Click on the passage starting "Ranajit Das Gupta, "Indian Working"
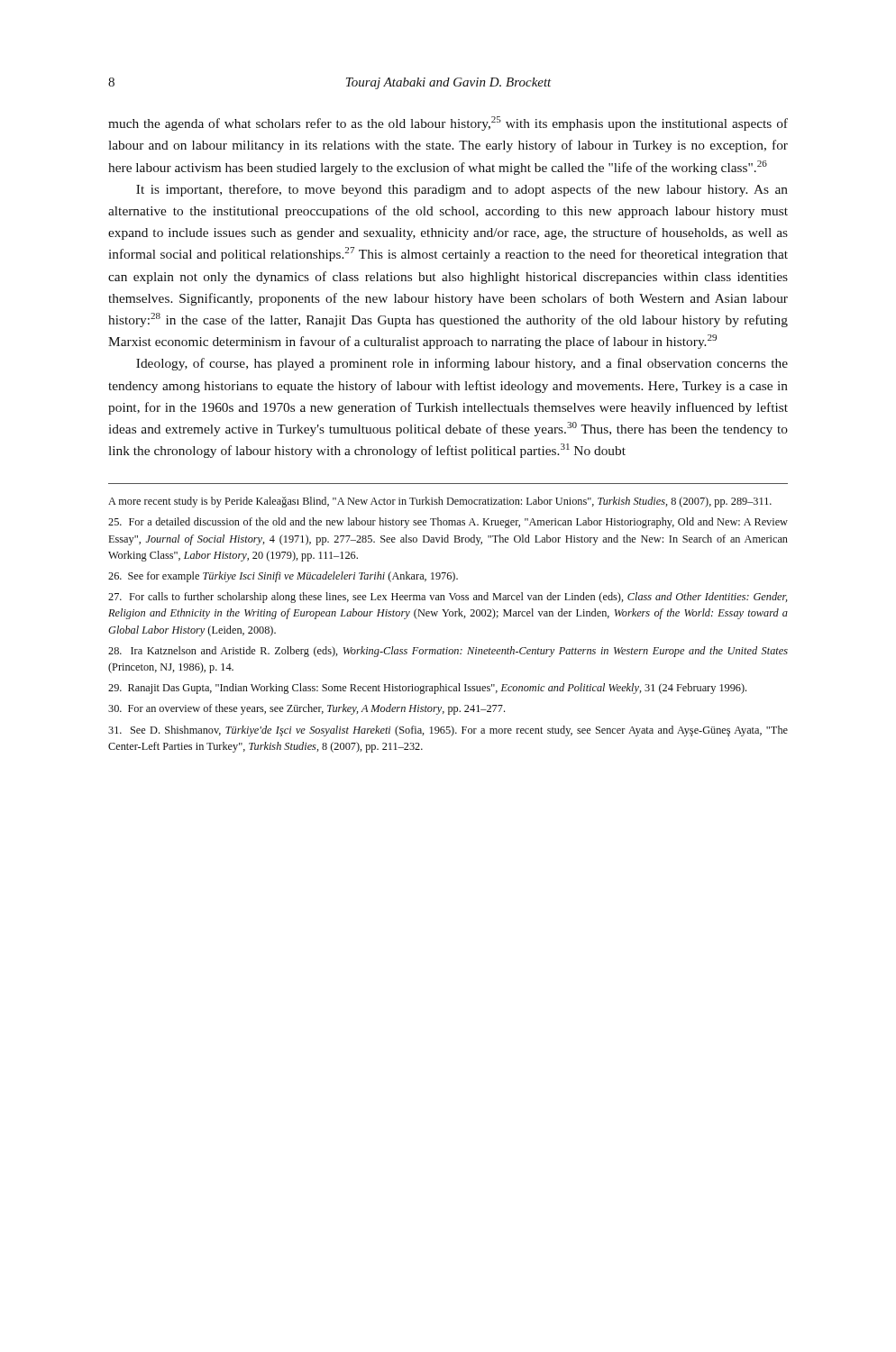The width and height of the screenshot is (896, 1352). [x=448, y=688]
